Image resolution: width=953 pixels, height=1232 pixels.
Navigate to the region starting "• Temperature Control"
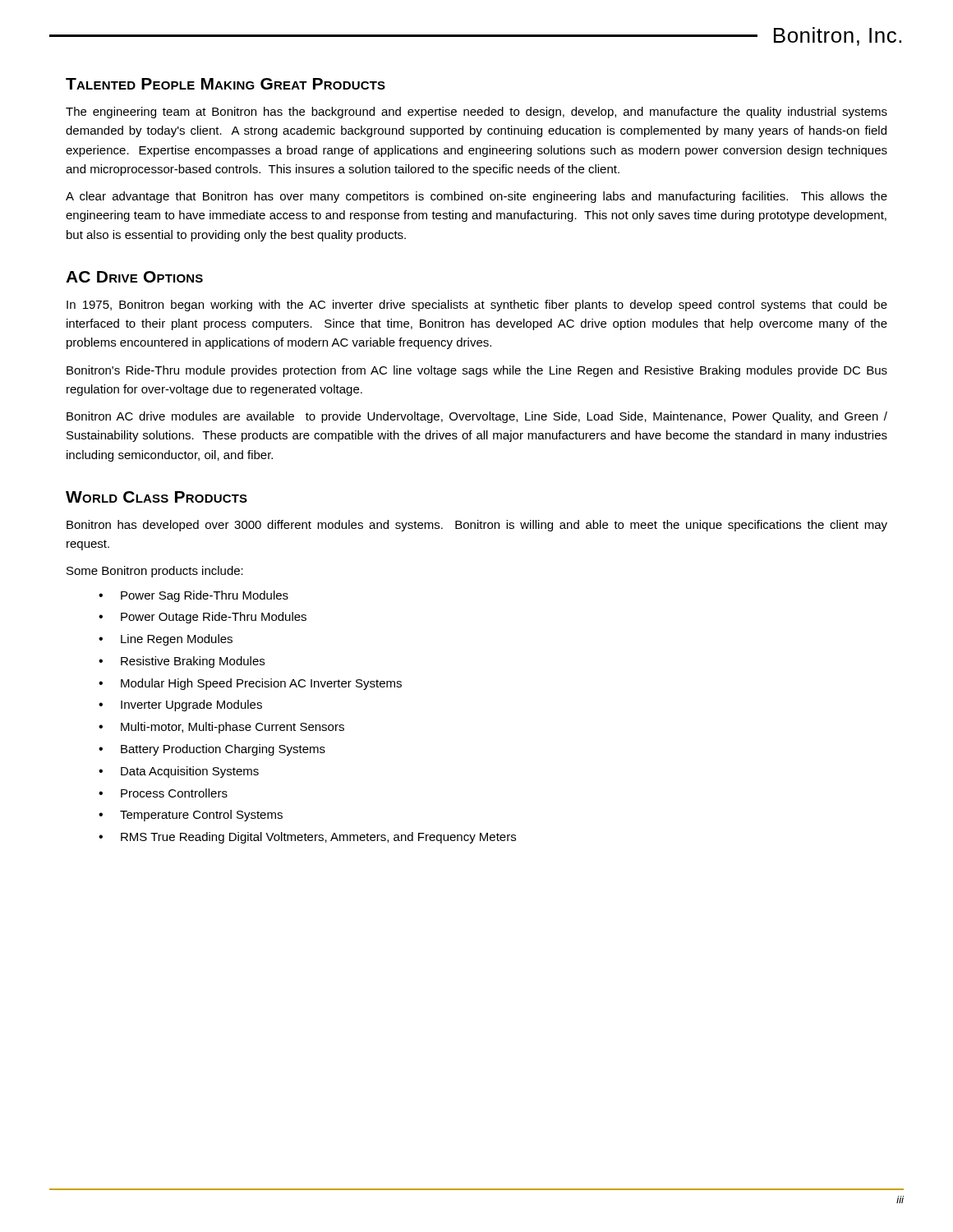[191, 815]
